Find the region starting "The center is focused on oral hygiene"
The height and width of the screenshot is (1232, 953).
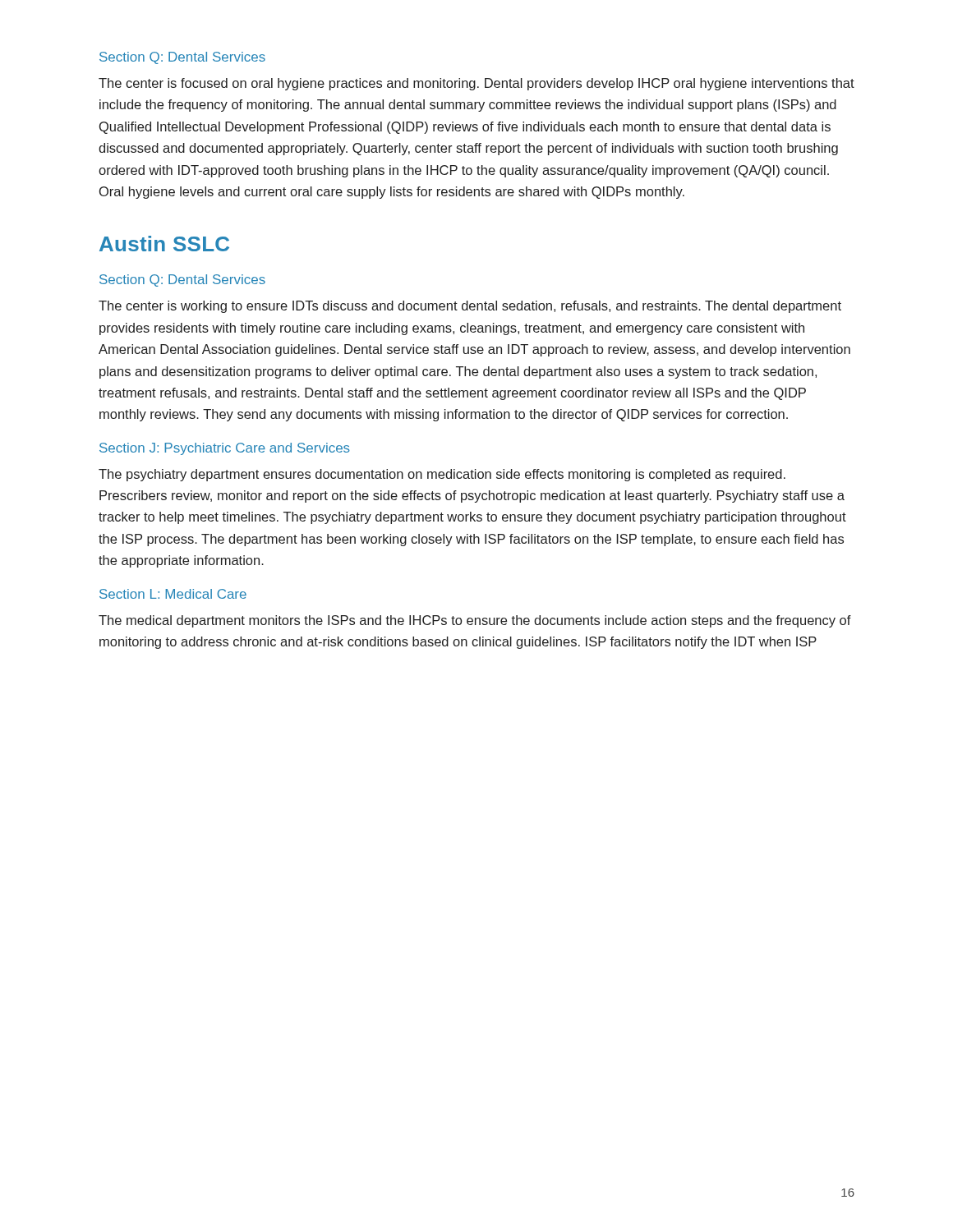[x=476, y=137]
